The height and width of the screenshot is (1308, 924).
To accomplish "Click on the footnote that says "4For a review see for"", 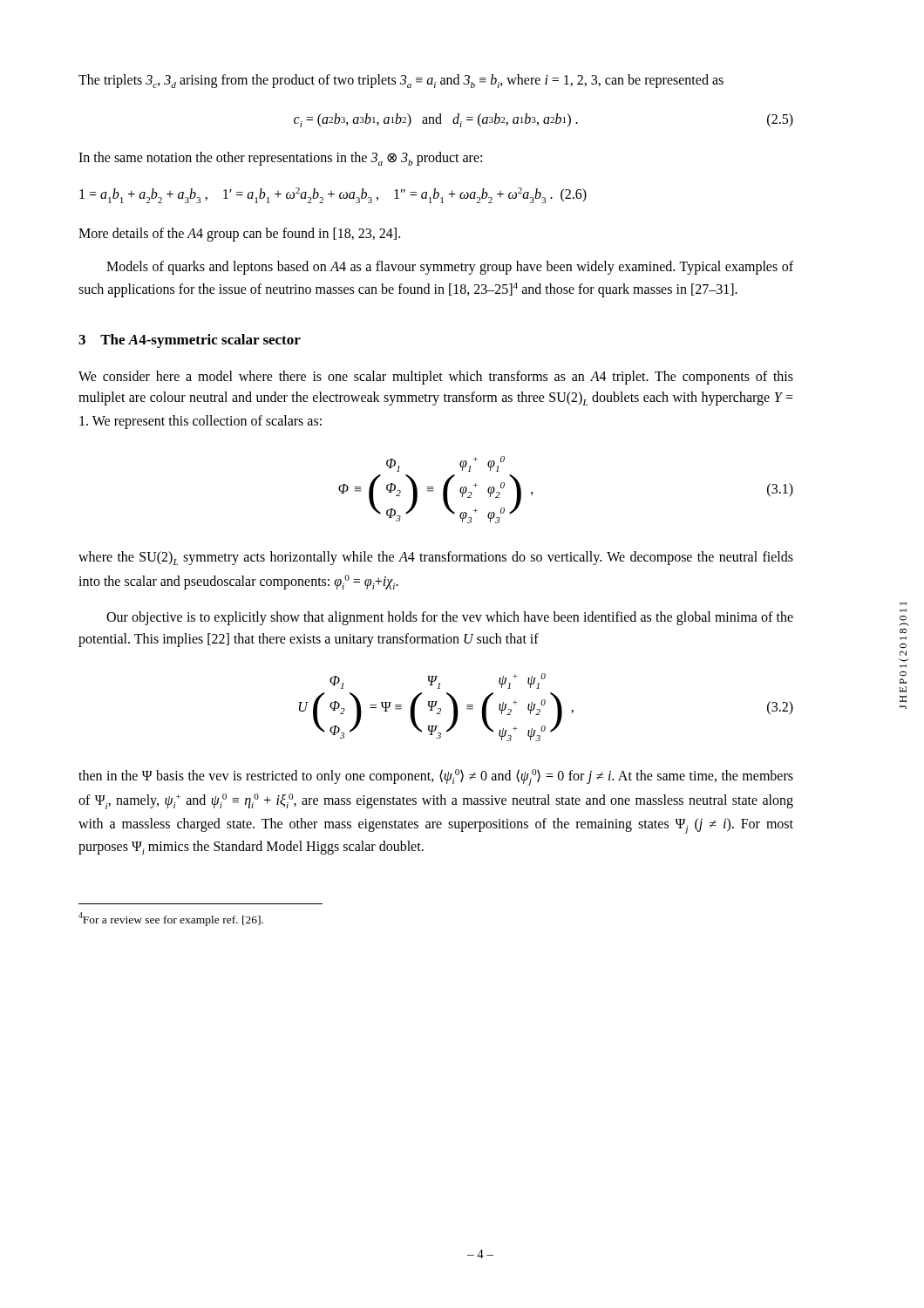I will pos(201,916).
